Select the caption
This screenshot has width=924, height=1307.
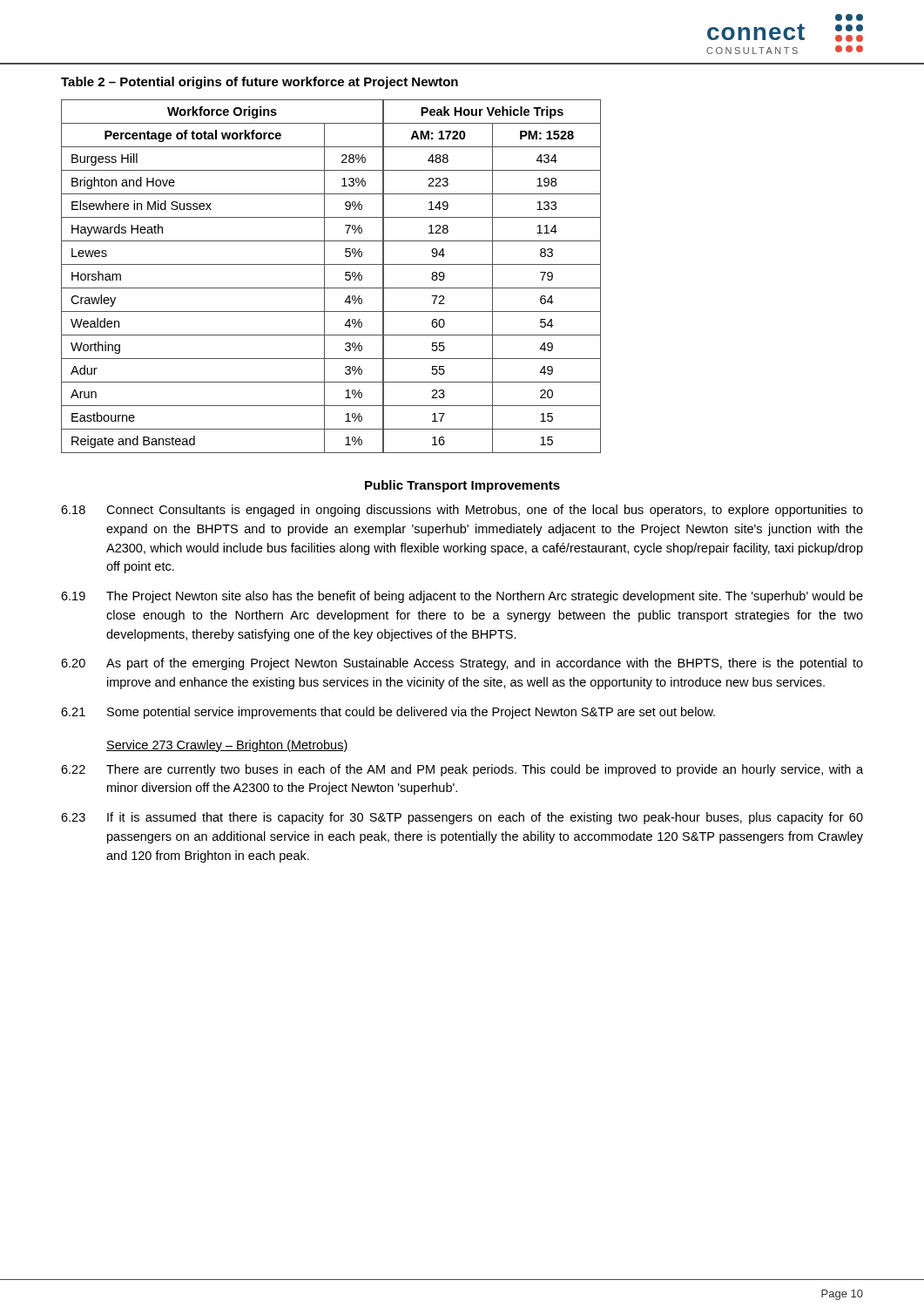pyautogui.click(x=260, y=81)
